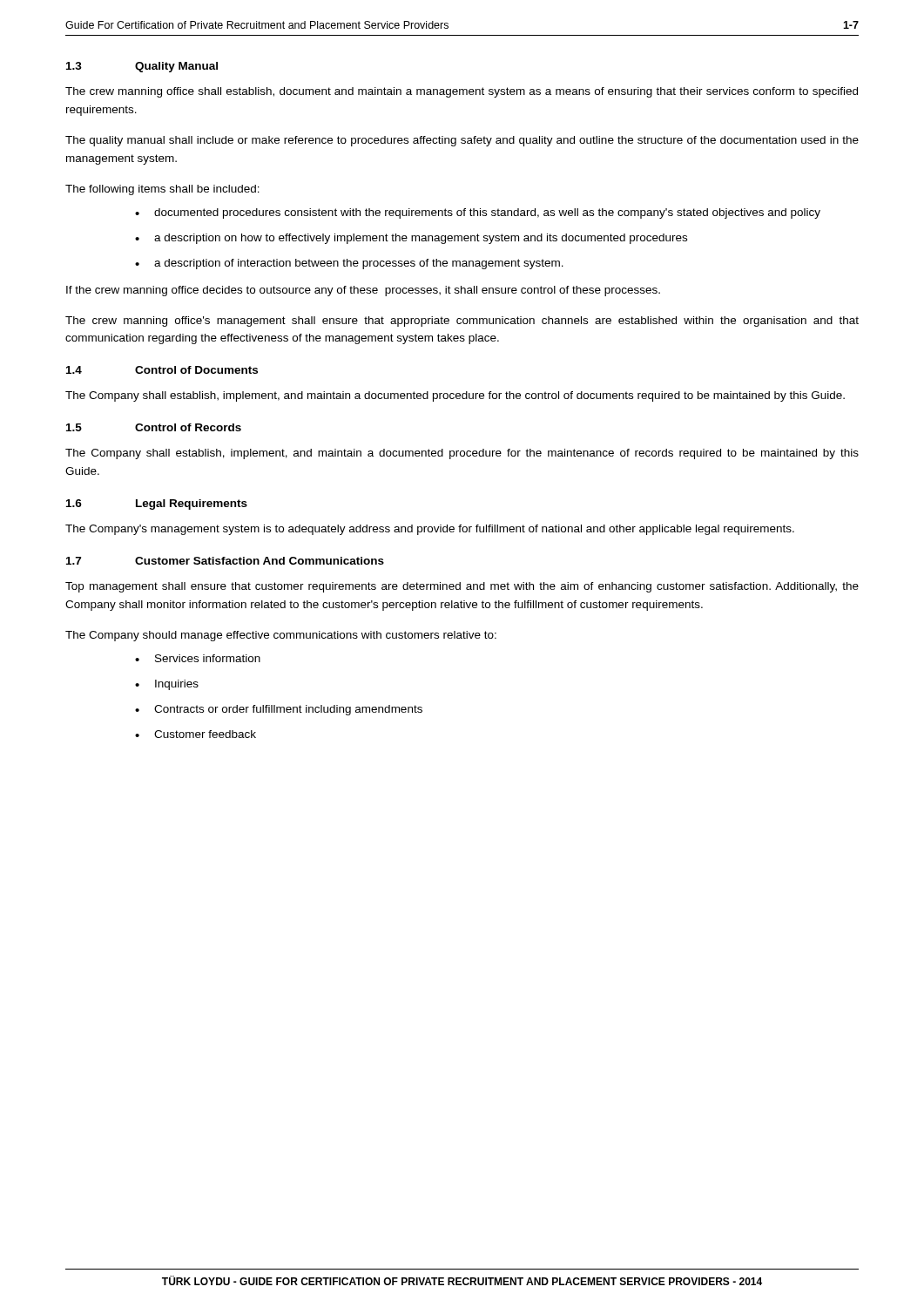Select the section header that reads "1.4 Control of Documents"

pos(162,370)
